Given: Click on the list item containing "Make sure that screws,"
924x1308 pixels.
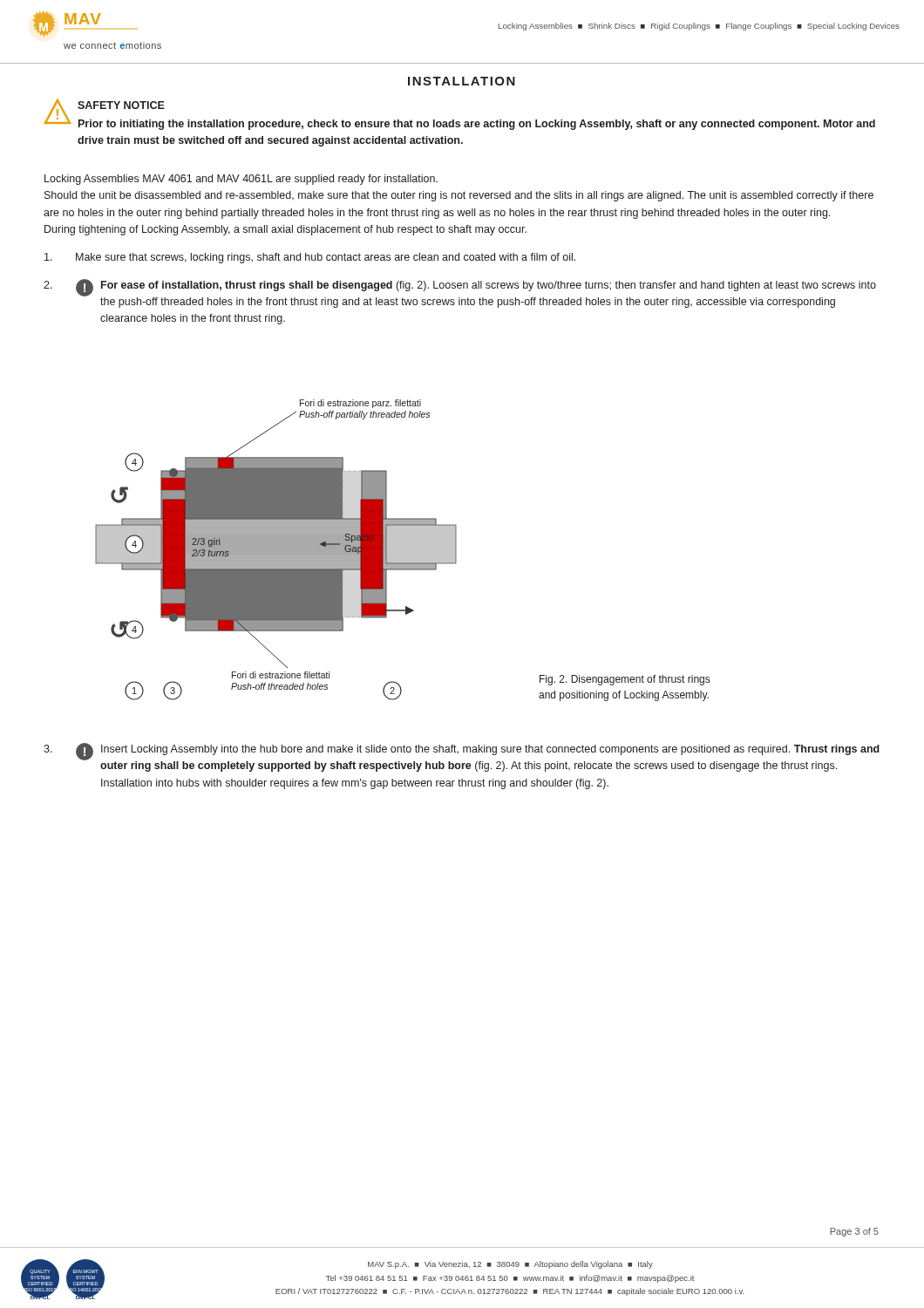Looking at the screenshot, I should (310, 258).
